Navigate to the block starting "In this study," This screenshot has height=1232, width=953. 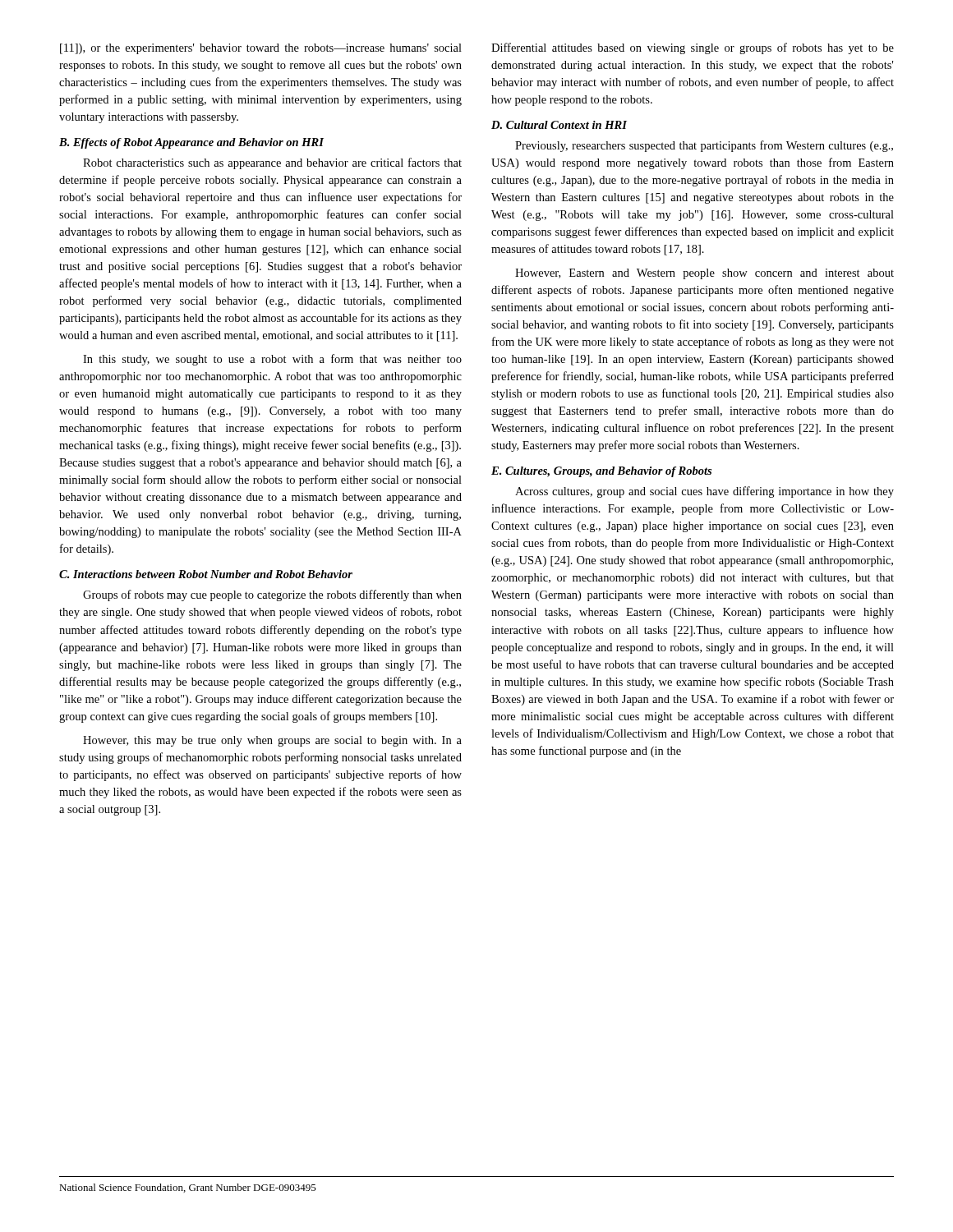pos(260,454)
